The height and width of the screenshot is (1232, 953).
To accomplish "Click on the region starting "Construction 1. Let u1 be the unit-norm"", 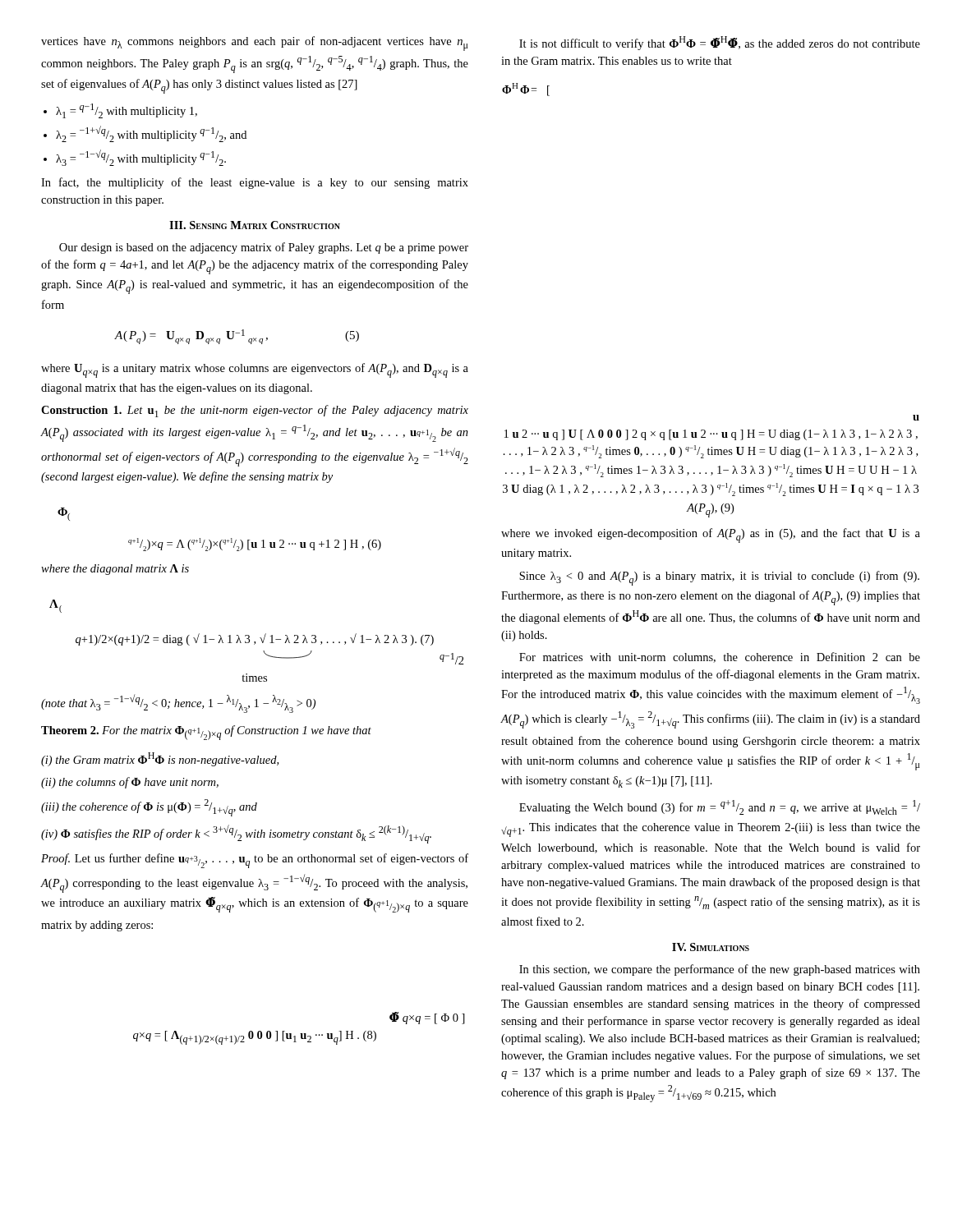I will [255, 444].
